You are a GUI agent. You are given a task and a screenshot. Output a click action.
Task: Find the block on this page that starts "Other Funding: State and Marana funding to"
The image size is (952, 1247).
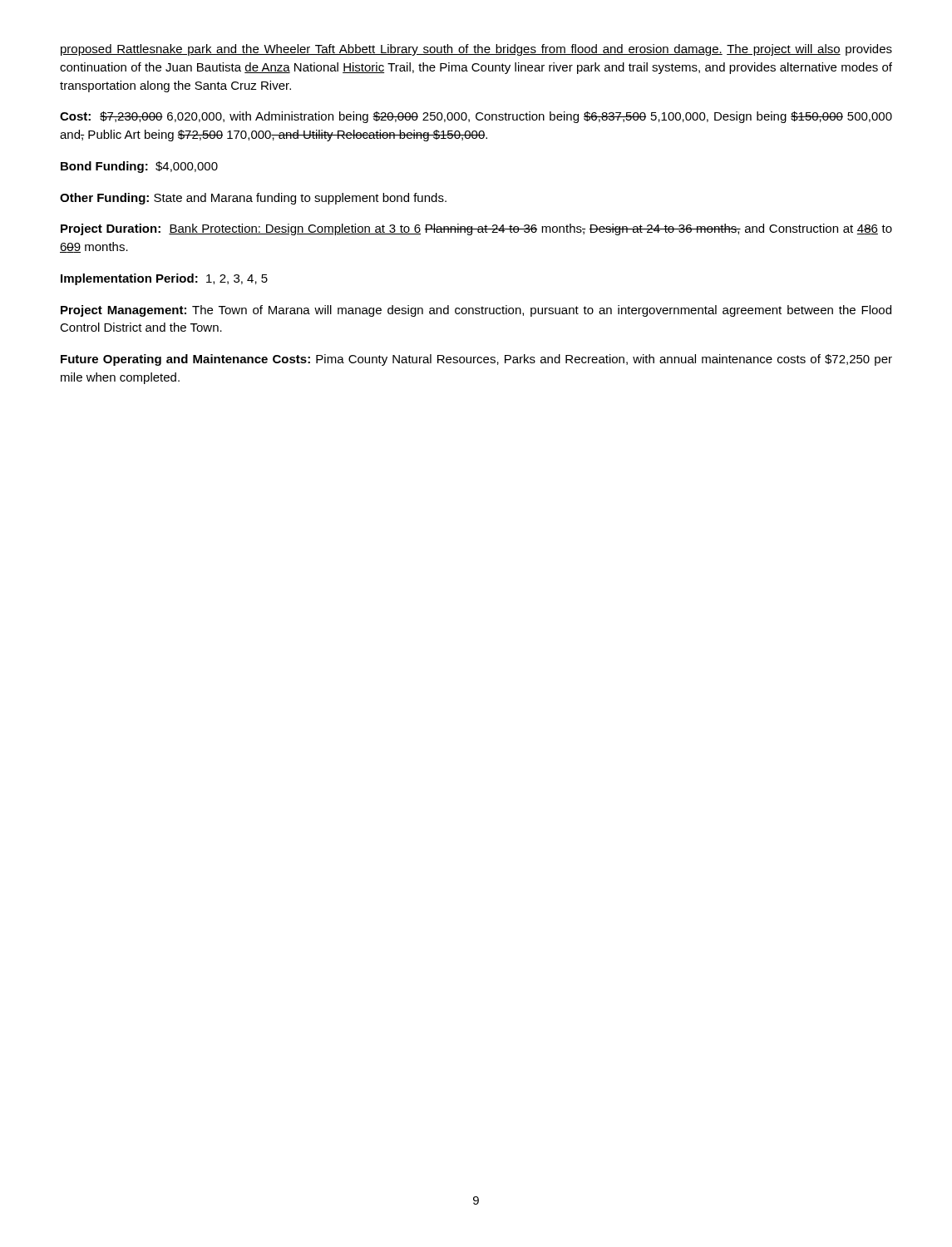click(254, 197)
